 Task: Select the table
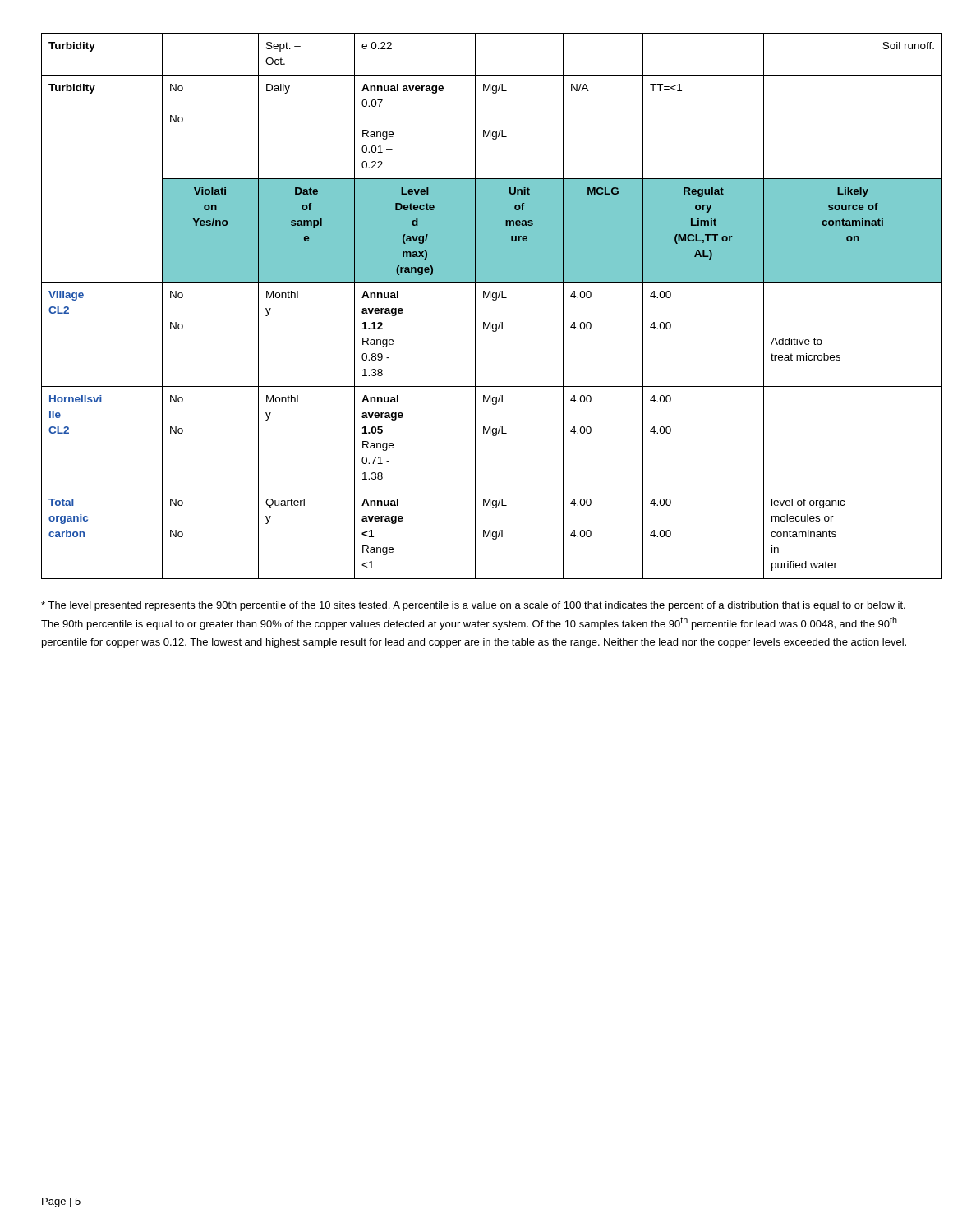476,306
